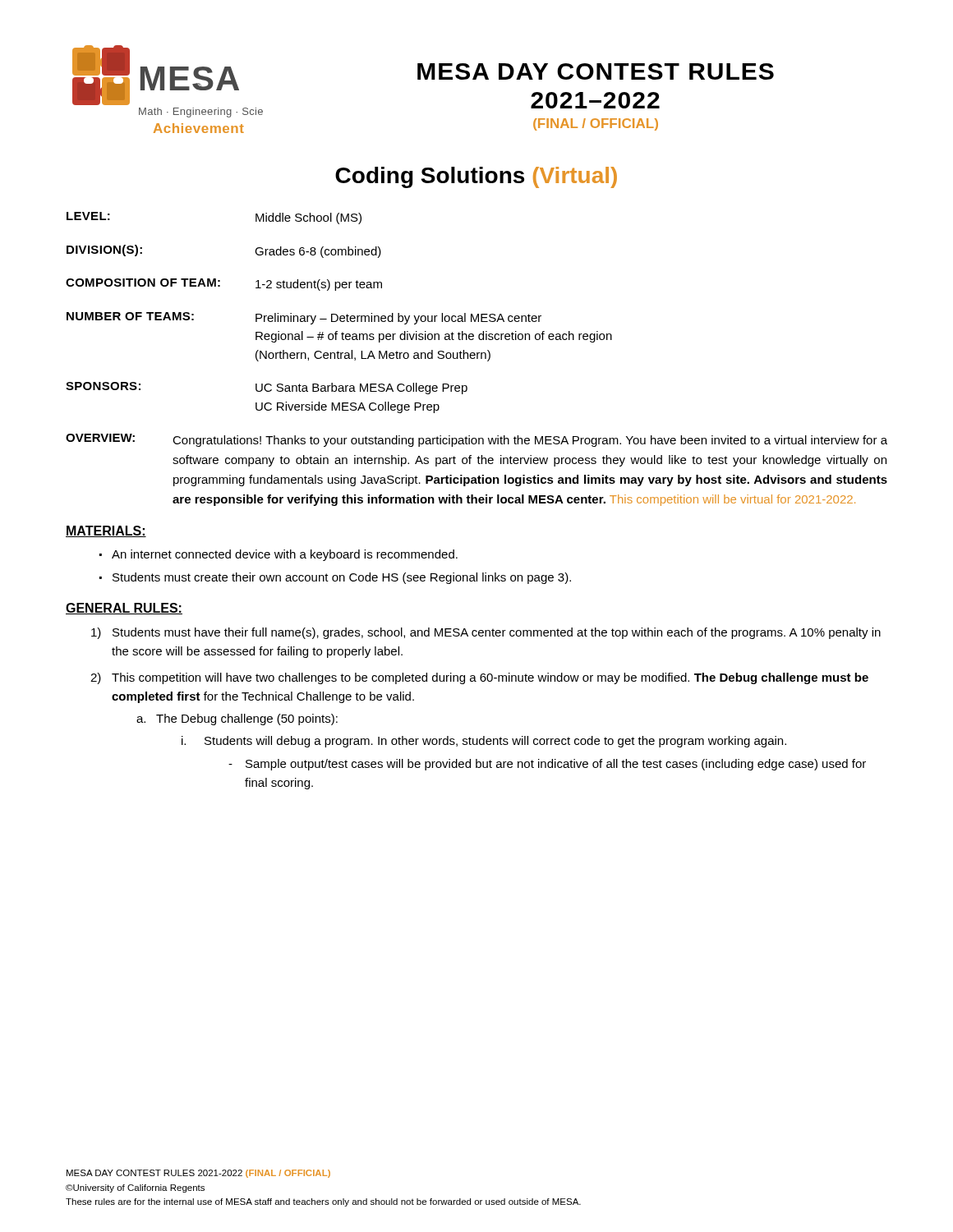Find the region starting "Students must create their own account on"
This screenshot has height=1232, width=953.
342,577
